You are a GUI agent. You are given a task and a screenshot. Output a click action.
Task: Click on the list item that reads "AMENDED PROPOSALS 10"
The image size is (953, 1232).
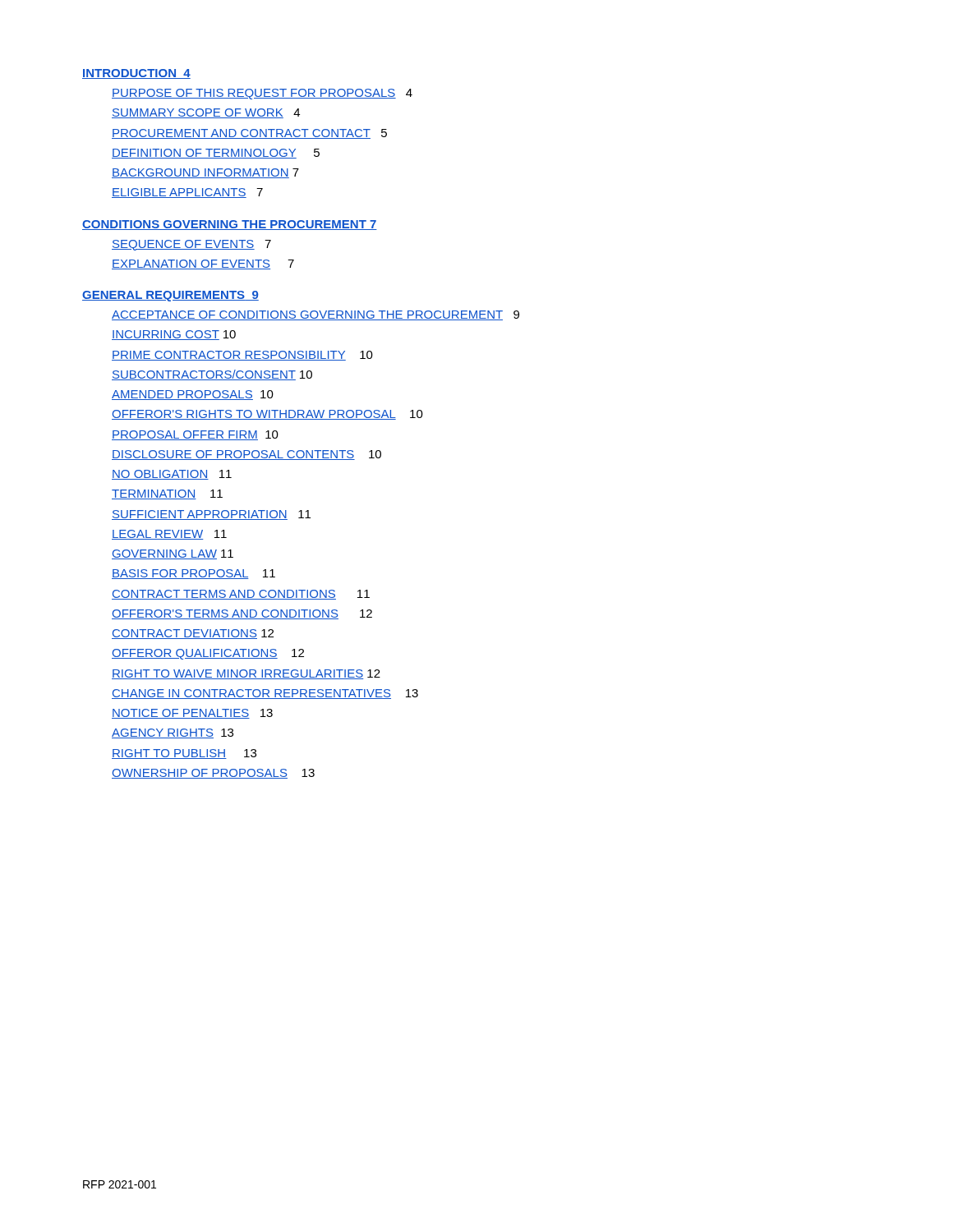click(193, 394)
